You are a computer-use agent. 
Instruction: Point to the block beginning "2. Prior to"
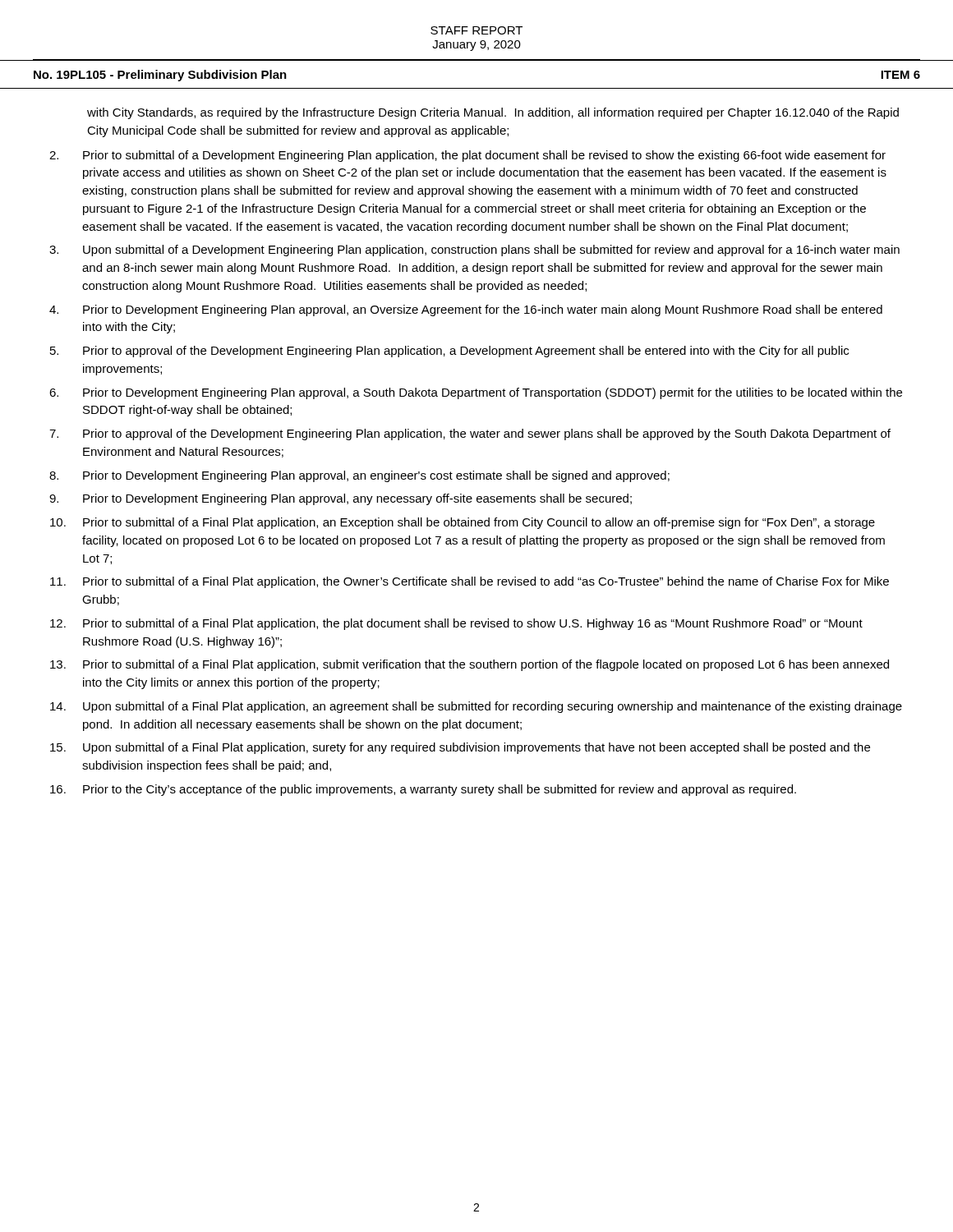476,190
